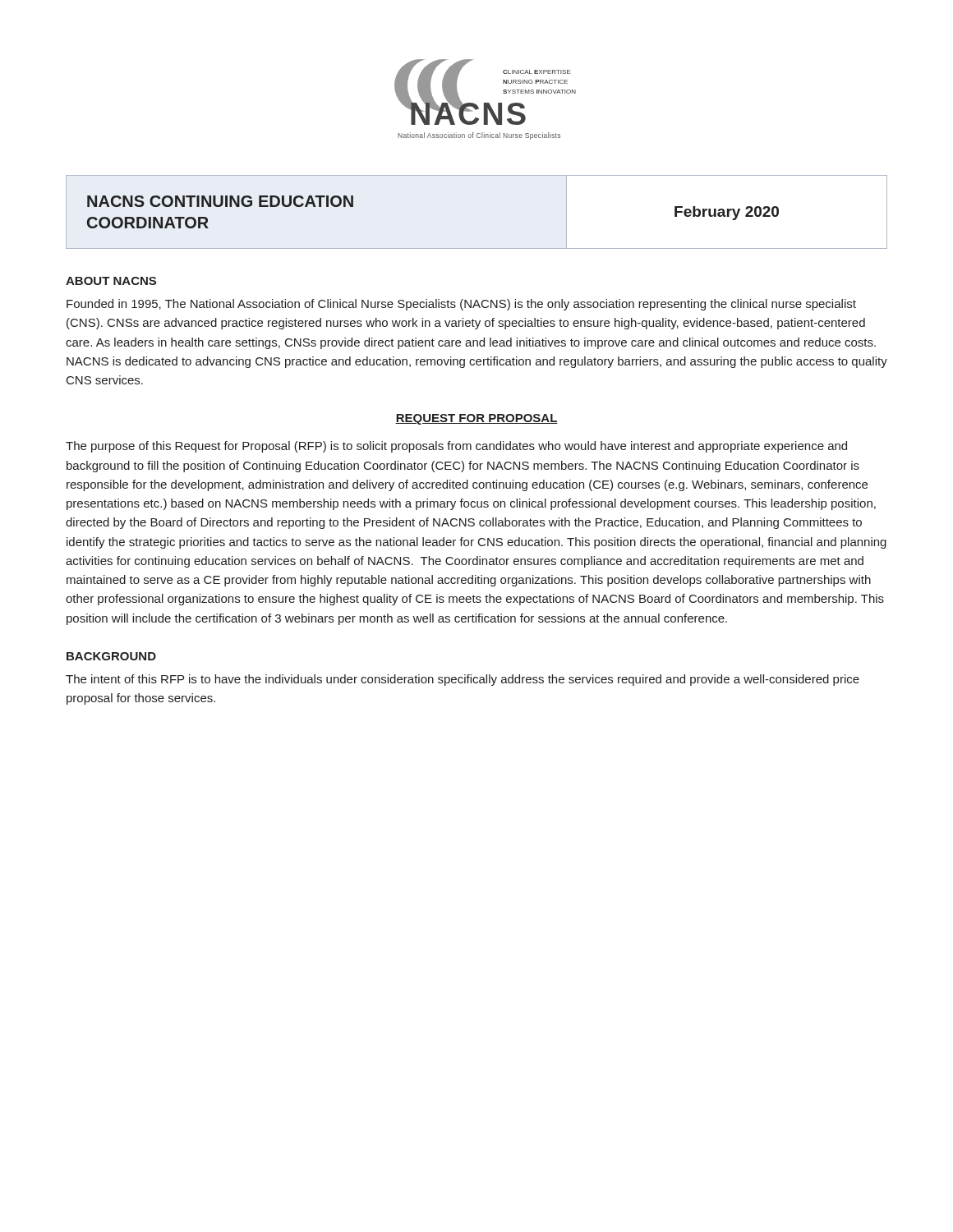Click on the section header that reads "REQUEST FOR PROPOSAL"

coord(476,418)
